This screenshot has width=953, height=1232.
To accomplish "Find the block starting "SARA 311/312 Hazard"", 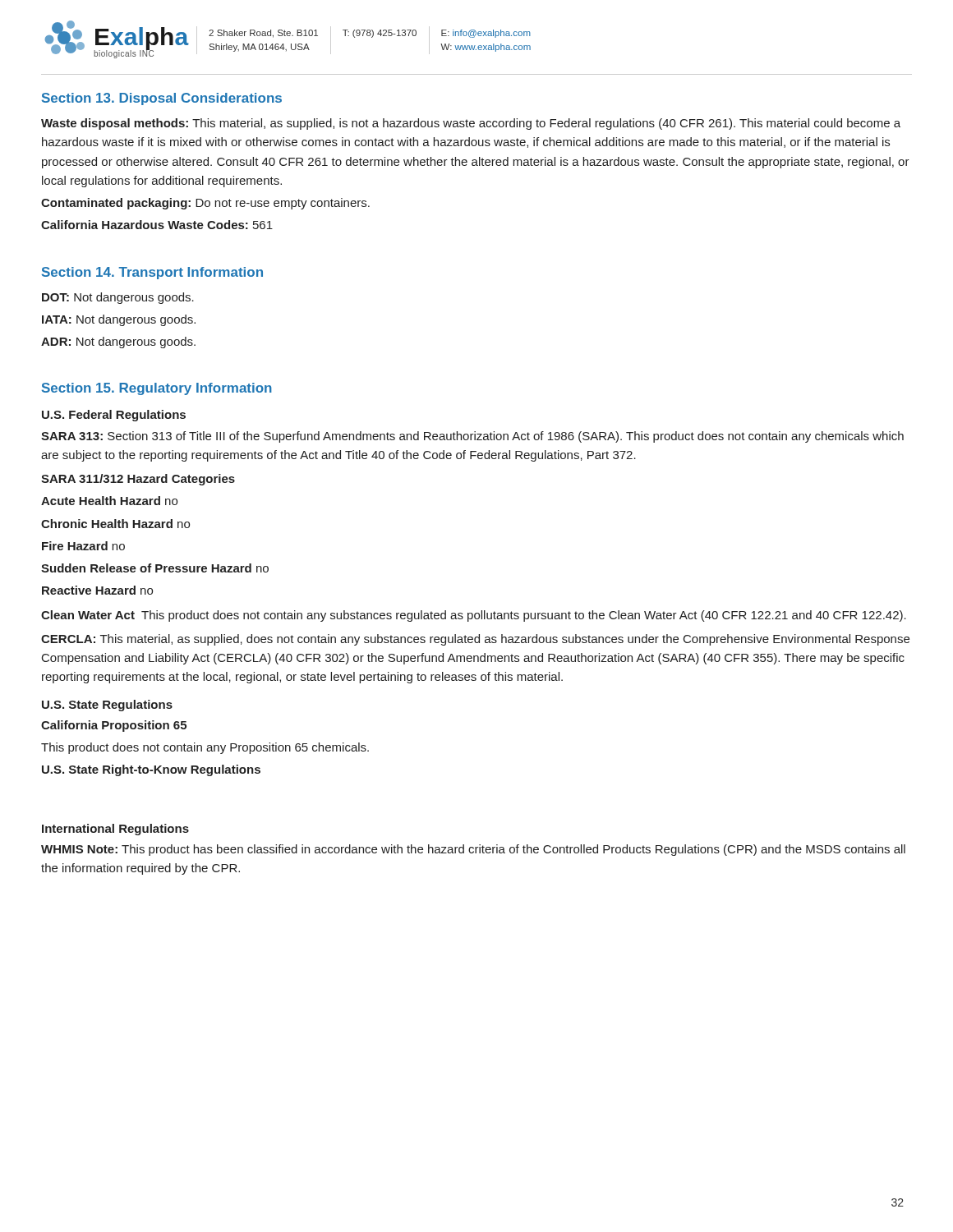I will tap(138, 480).
